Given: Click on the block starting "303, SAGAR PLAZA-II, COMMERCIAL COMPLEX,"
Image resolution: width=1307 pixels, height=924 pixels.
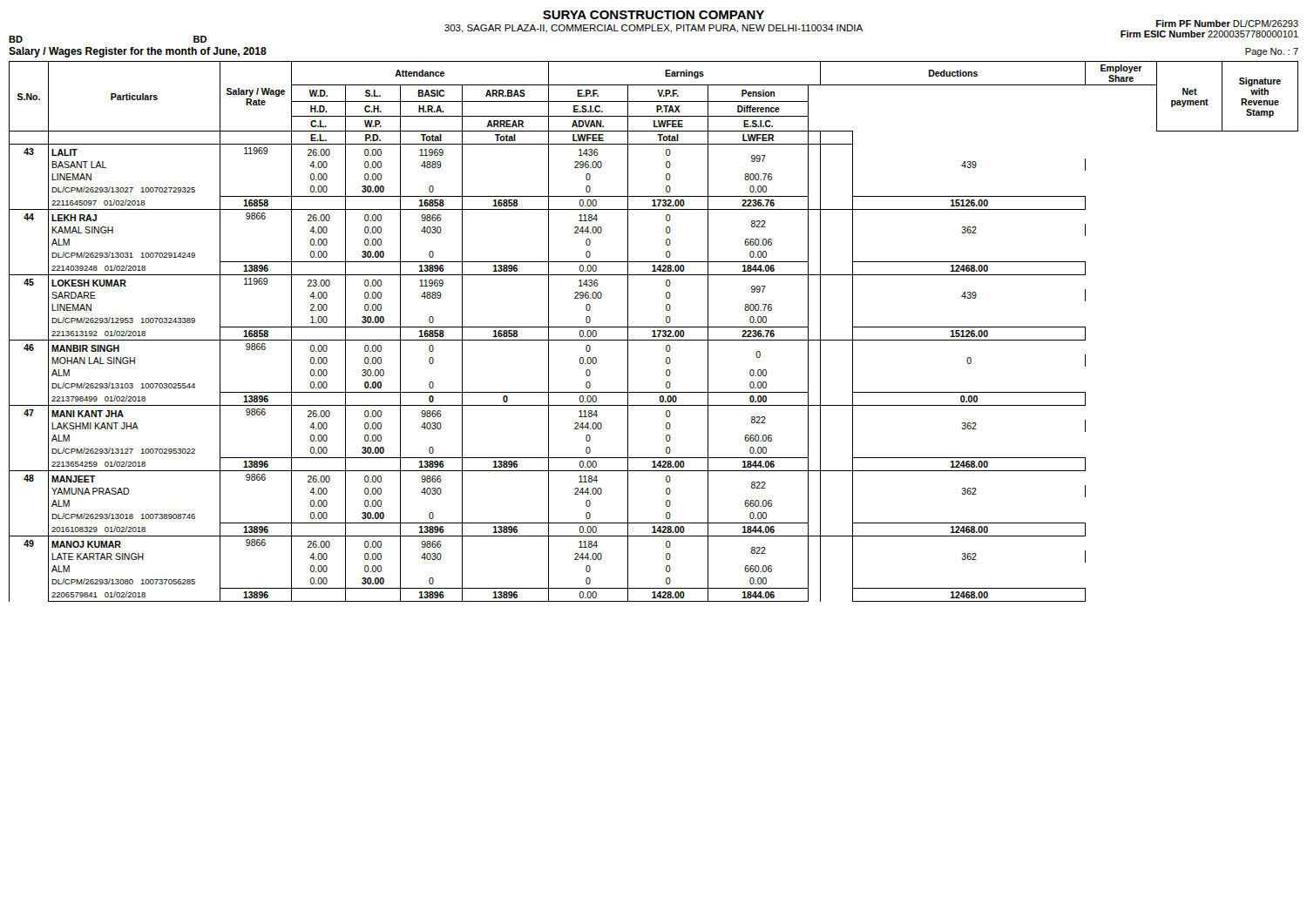Looking at the screenshot, I should pyautogui.click(x=654, y=28).
